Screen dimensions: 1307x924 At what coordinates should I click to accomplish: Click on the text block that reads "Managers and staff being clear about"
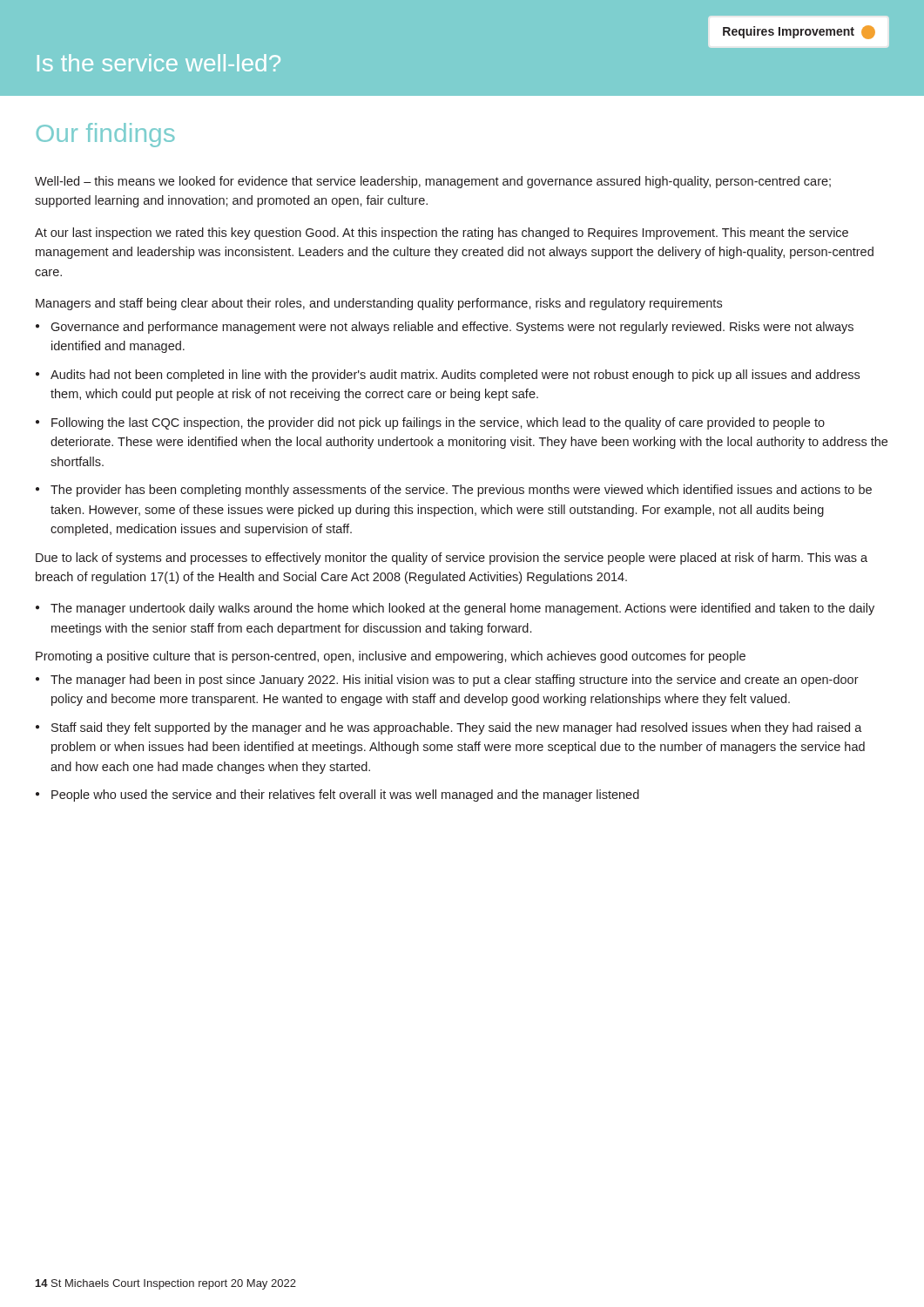pyautogui.click(x=379, y=304)
